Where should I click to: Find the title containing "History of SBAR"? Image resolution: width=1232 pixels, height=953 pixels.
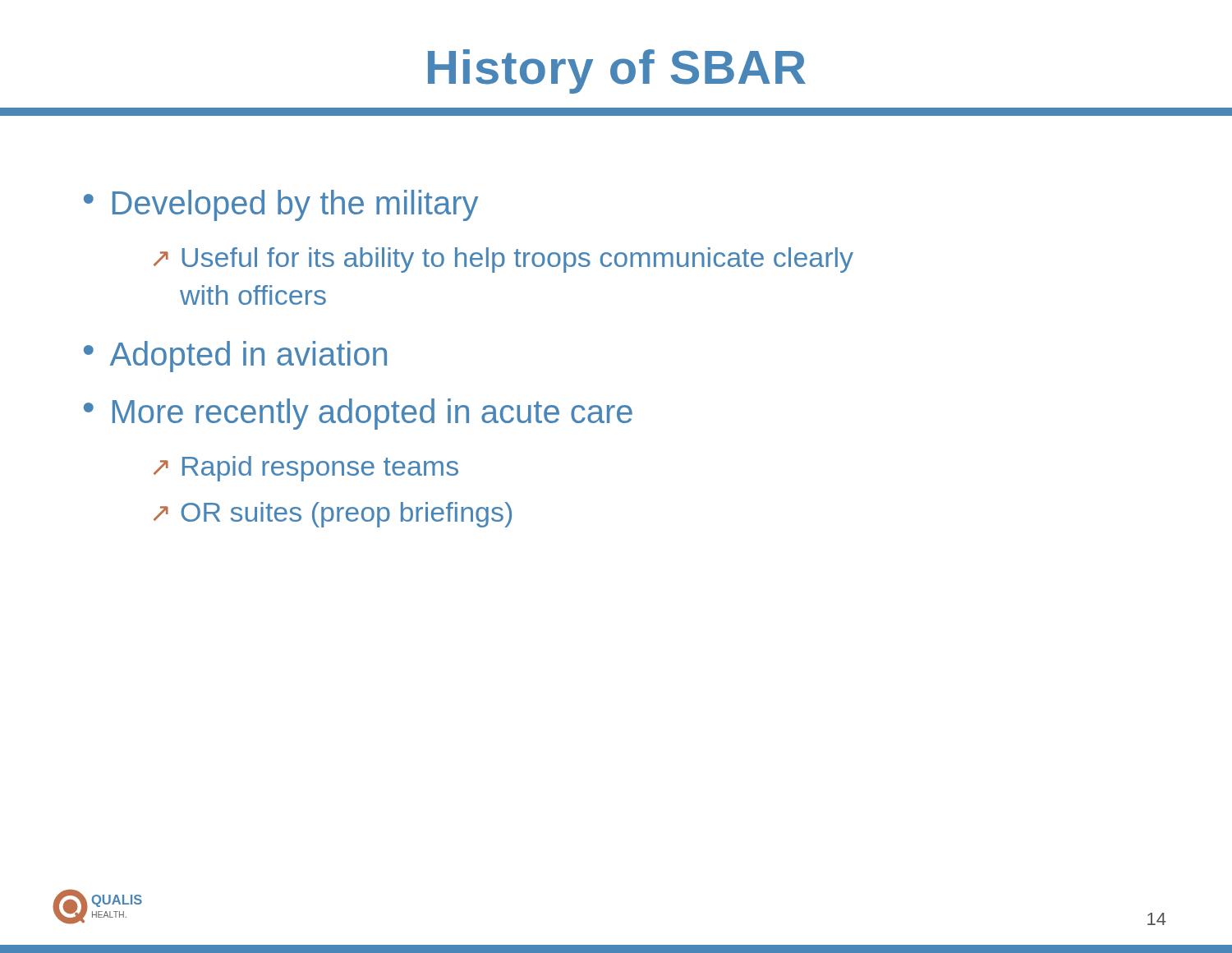coord(616,67)
